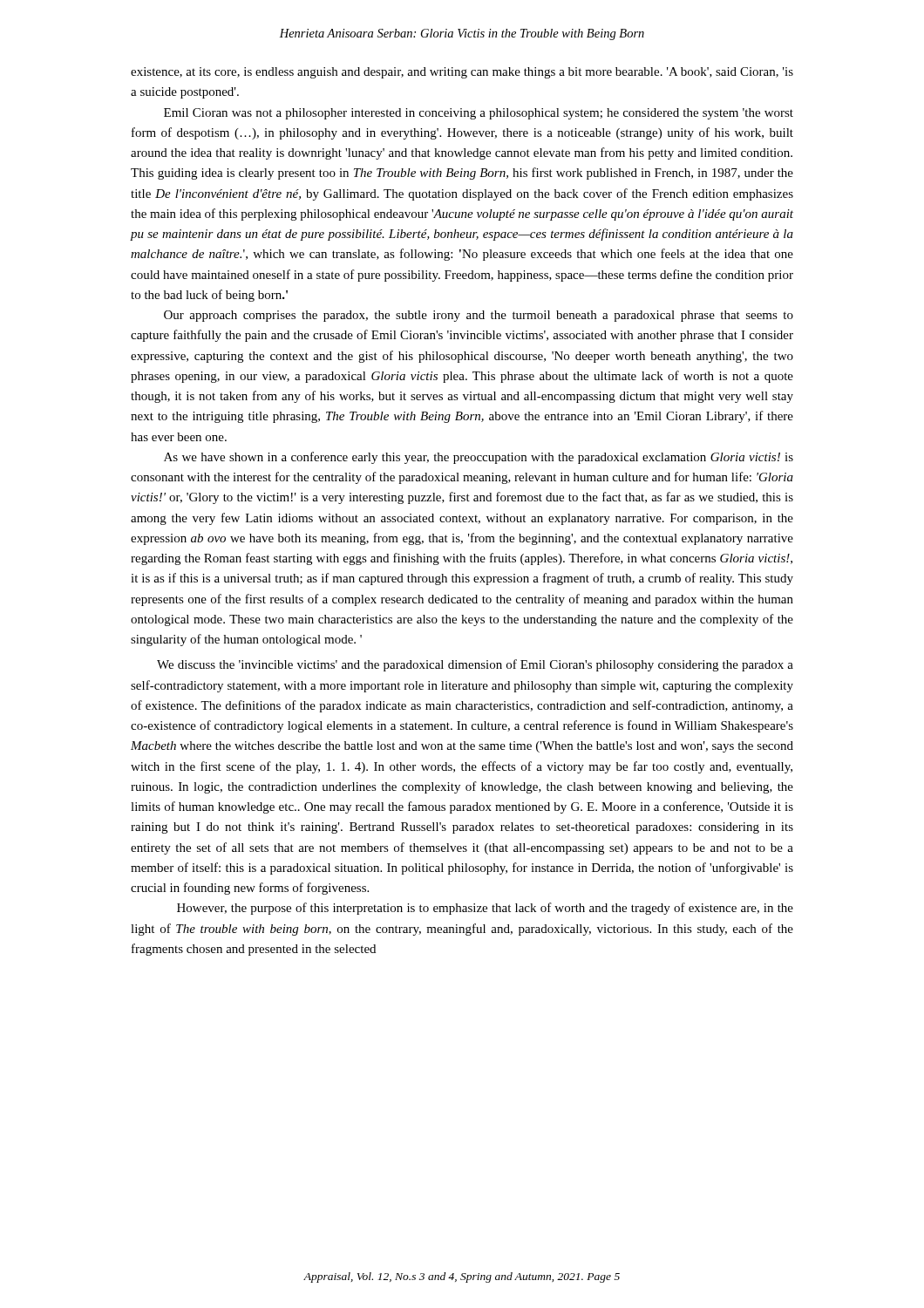Point to the text starting "As we have shown in a conference early"
The image size is (924, 1308).
point(462,548)
